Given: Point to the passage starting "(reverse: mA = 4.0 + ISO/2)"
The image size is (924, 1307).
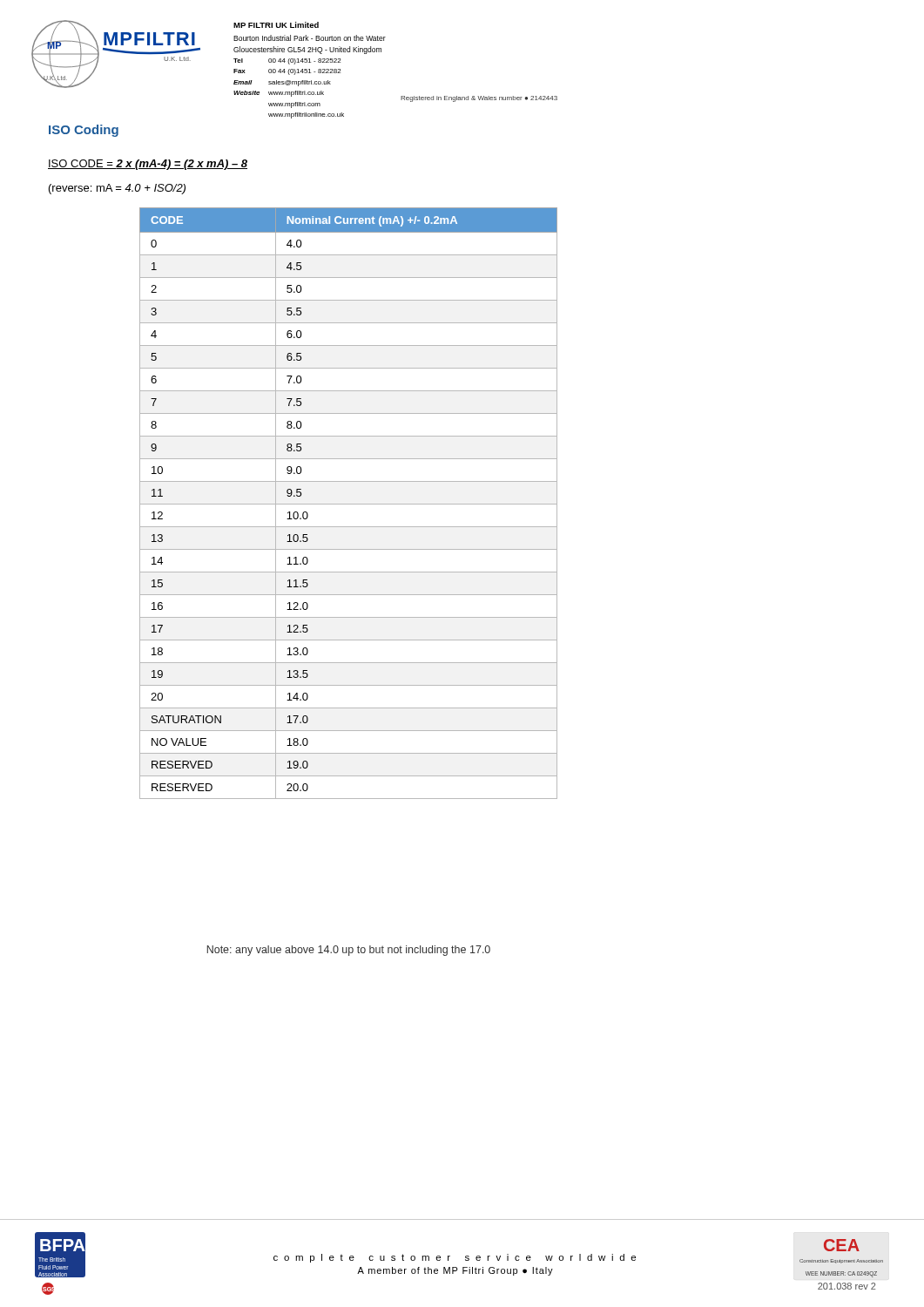Looking at the screenshot, I should tap(117, 188).
